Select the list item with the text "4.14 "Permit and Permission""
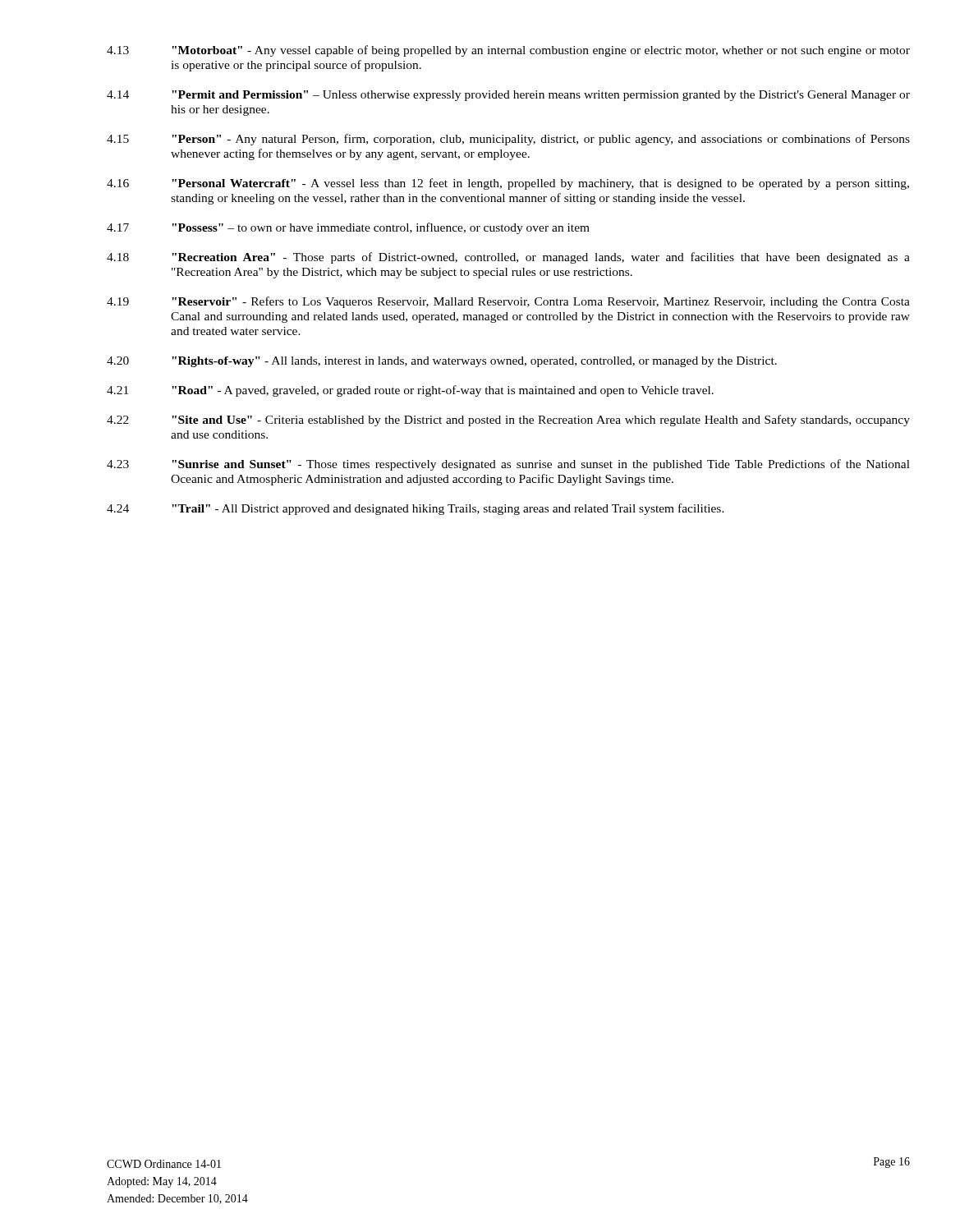The height and width of the screenshot is (1232, 969). (x=508, y=102)
